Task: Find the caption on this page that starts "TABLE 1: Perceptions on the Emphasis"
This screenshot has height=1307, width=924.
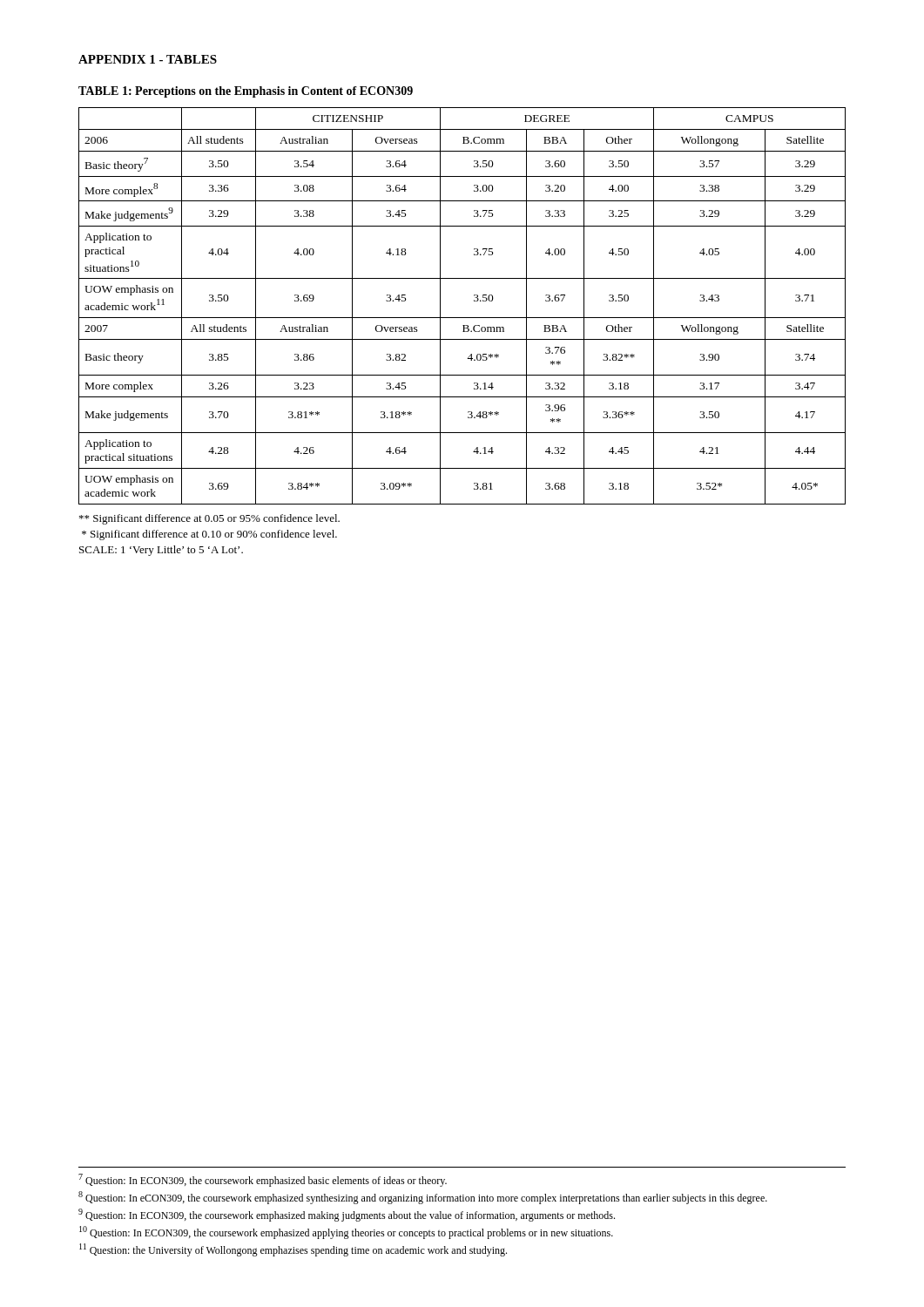Action: point(246,91)
